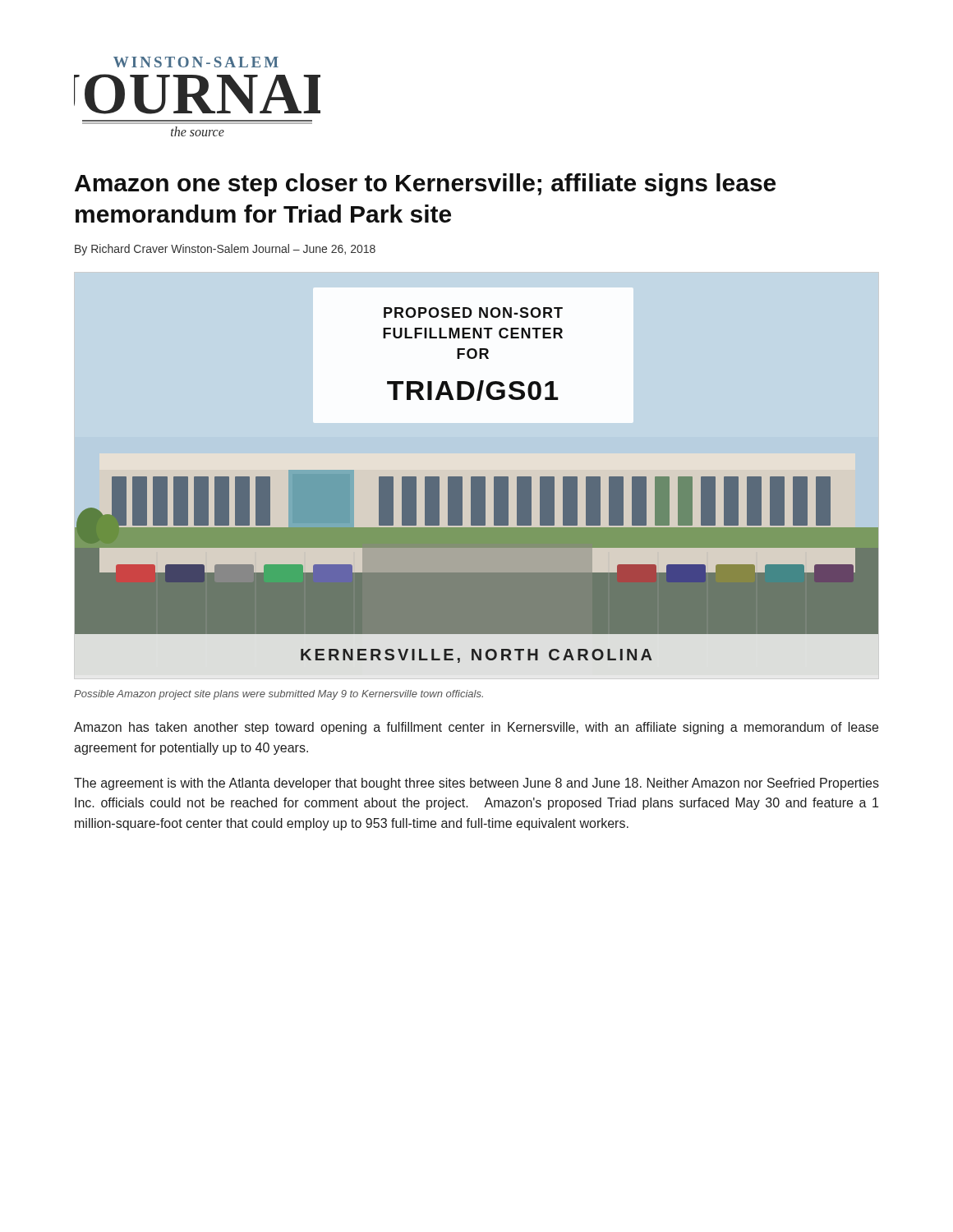Select the photo
Image resolution: width=953 pixels, height=1232 pixels.
click(x=476, y=476)
